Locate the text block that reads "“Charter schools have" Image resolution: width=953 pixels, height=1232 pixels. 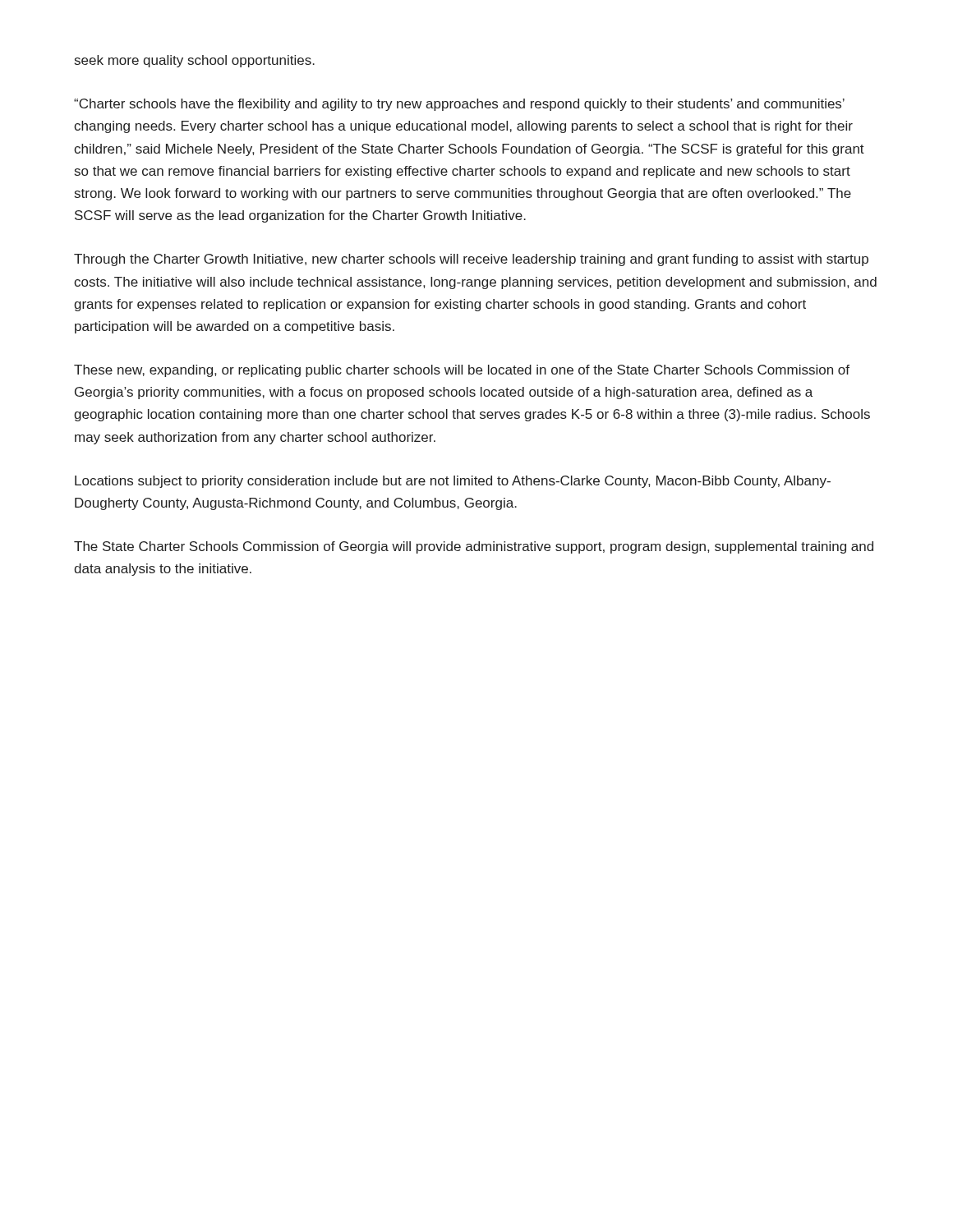tap(469, 160)
